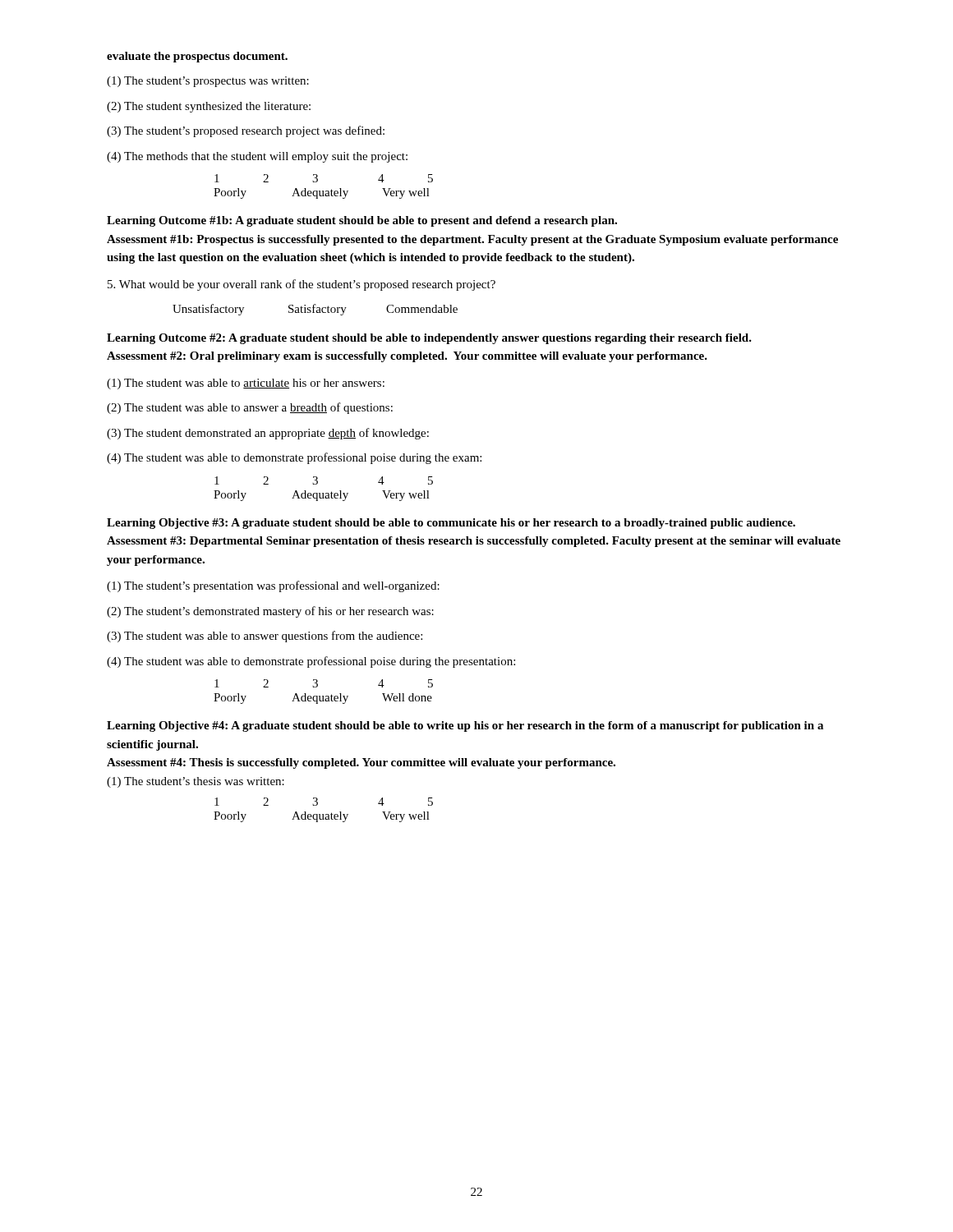Navigate to the block starting "evaluate the prospectus document."
This screenshot has height=1232, width=953.
[197, 56]
